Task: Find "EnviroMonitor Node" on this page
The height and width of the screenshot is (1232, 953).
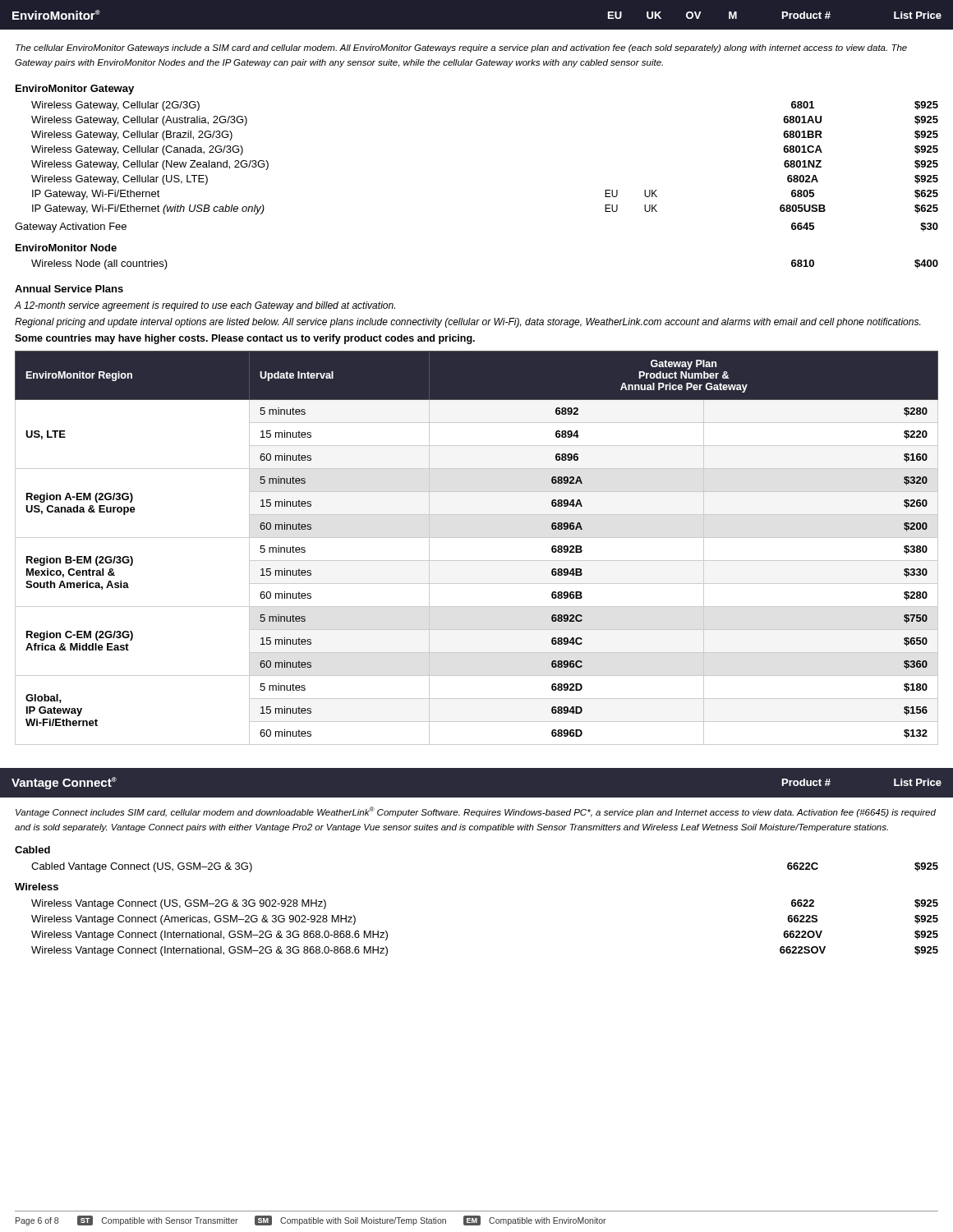Action: click(x=66, y=247)
